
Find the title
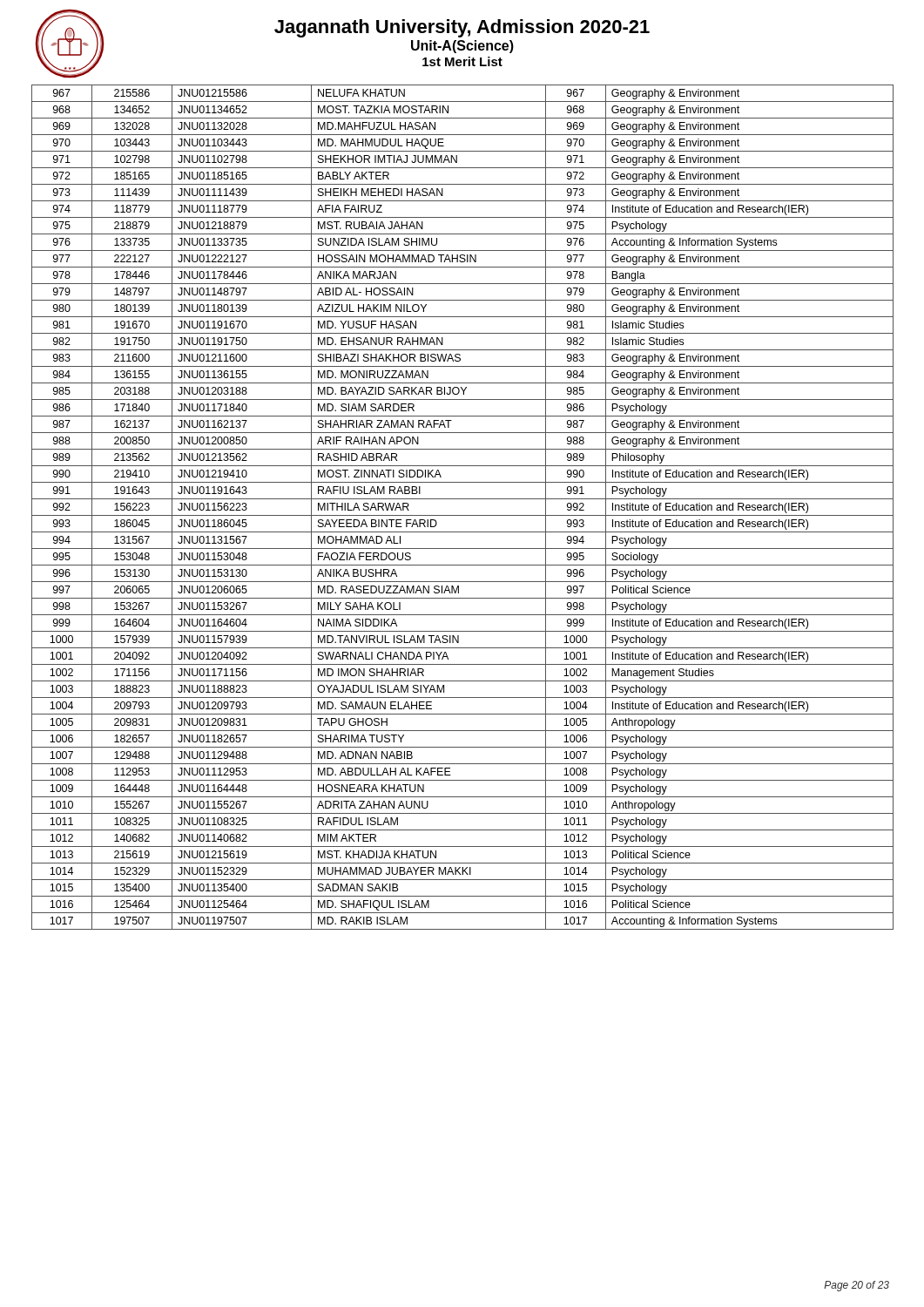(462, 42)
